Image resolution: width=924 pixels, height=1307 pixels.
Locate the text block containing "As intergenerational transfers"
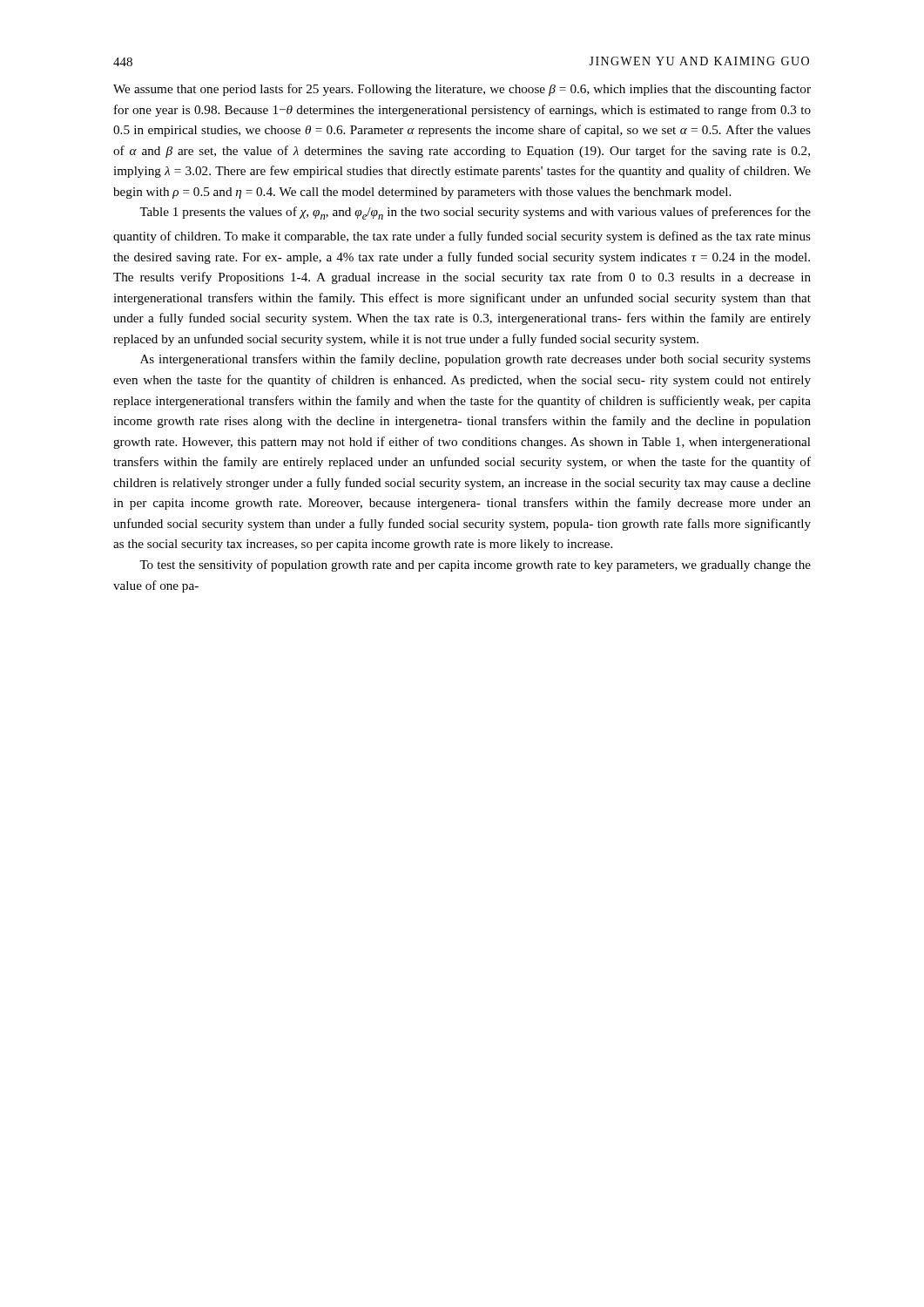(462, 452)
